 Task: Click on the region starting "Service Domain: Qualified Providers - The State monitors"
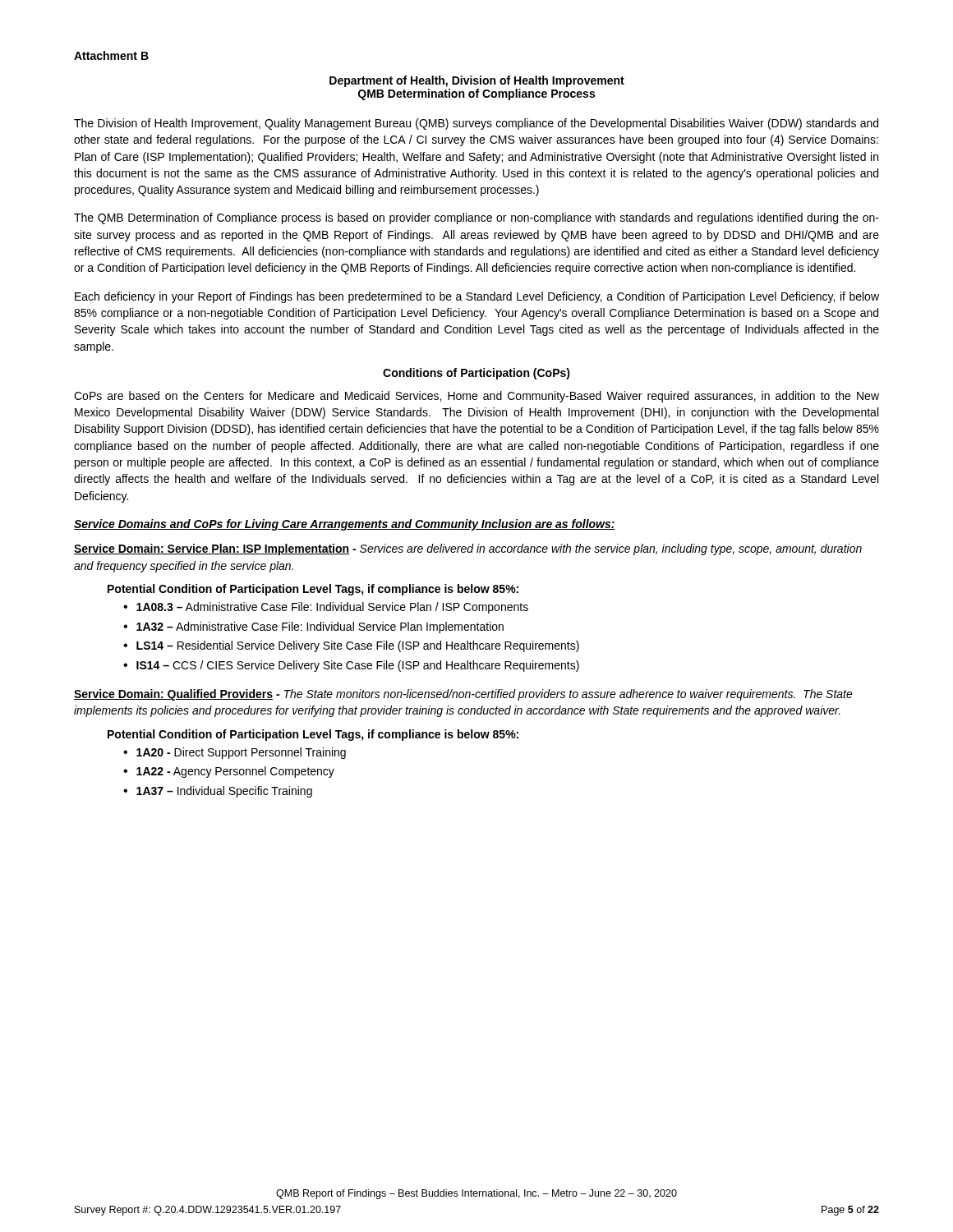tap(463, 702)
